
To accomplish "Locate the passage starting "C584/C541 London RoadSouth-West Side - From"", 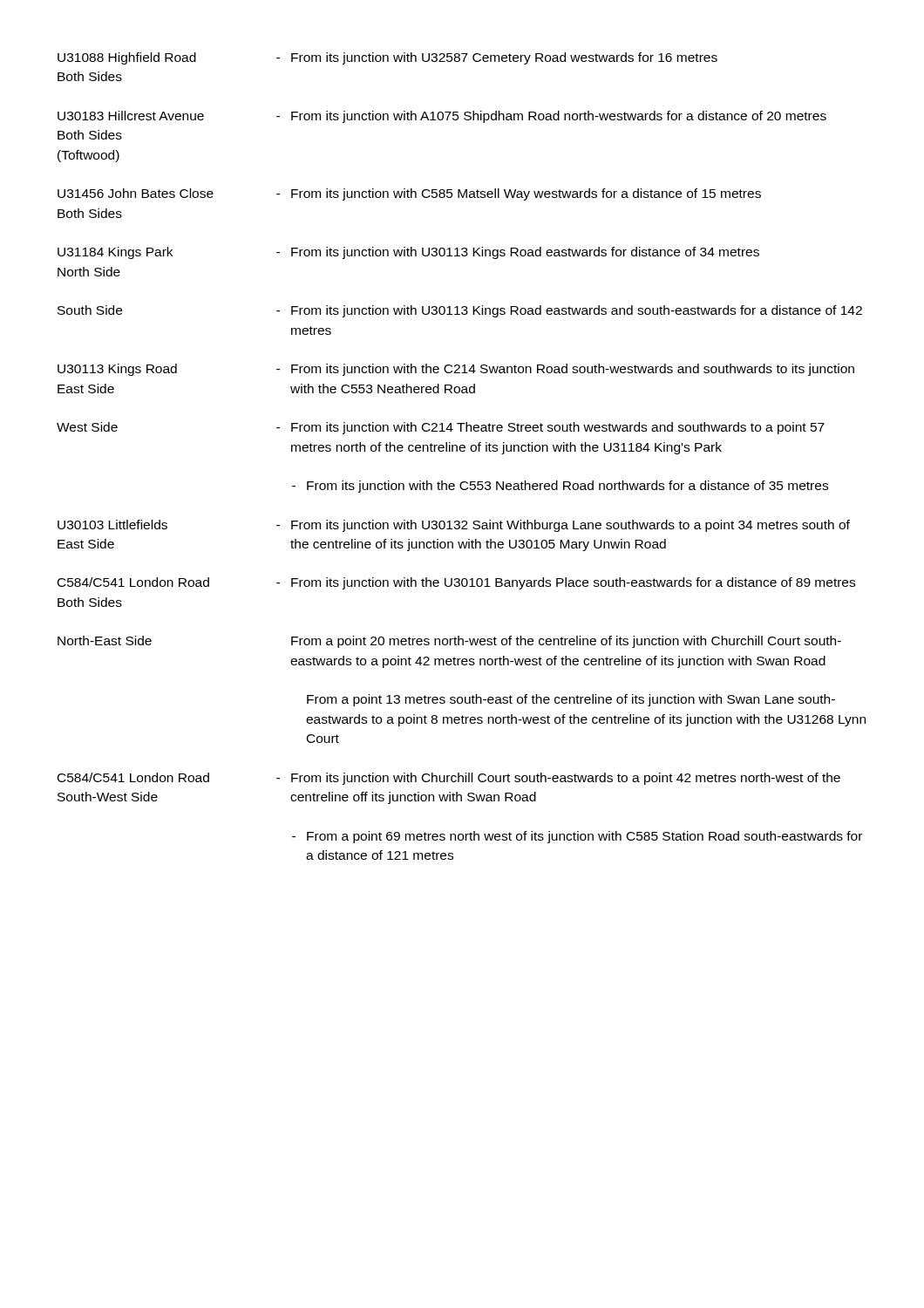I will [x=462, y=788].
